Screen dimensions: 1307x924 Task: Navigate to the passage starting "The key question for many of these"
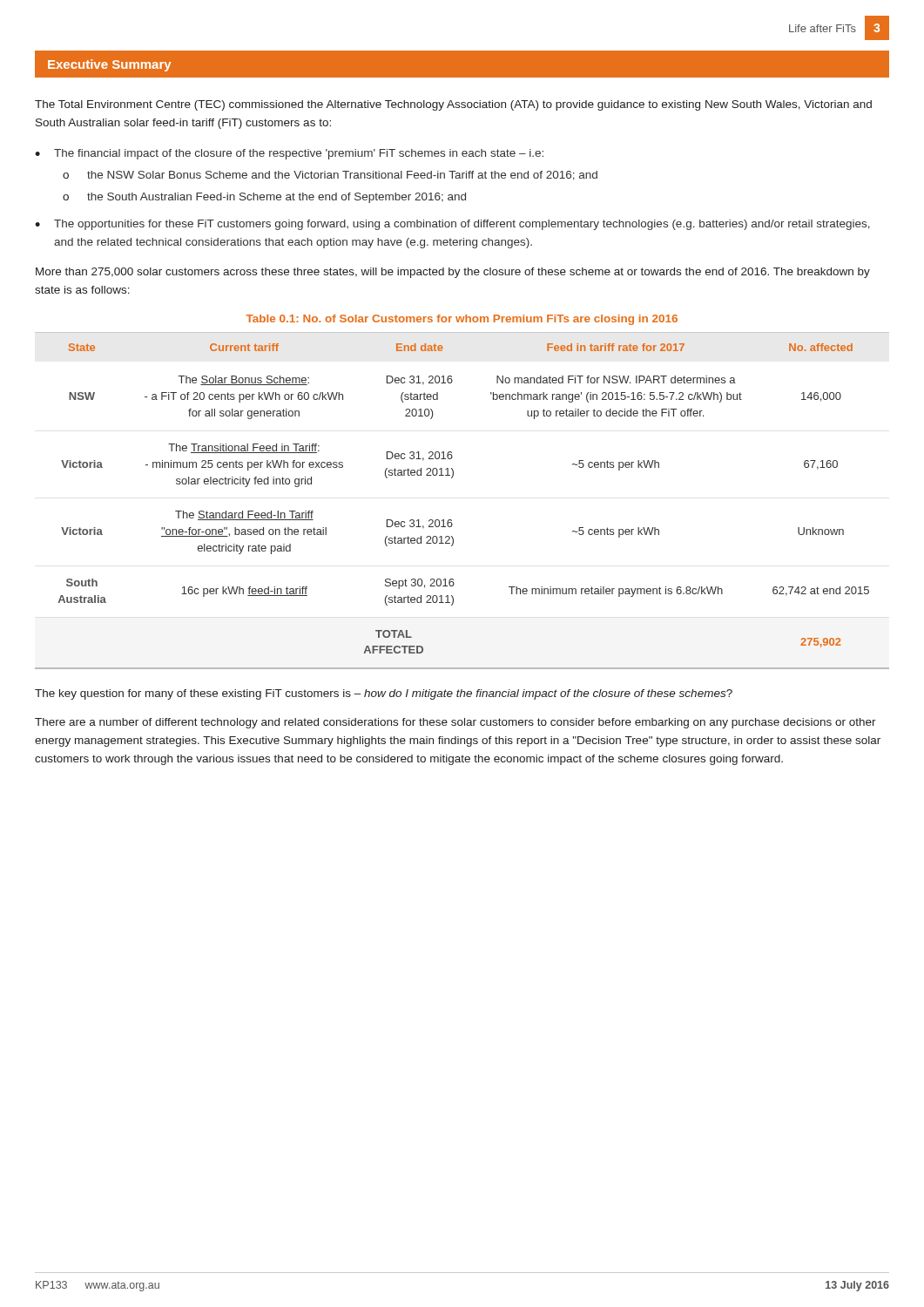[x=384, y=693]
